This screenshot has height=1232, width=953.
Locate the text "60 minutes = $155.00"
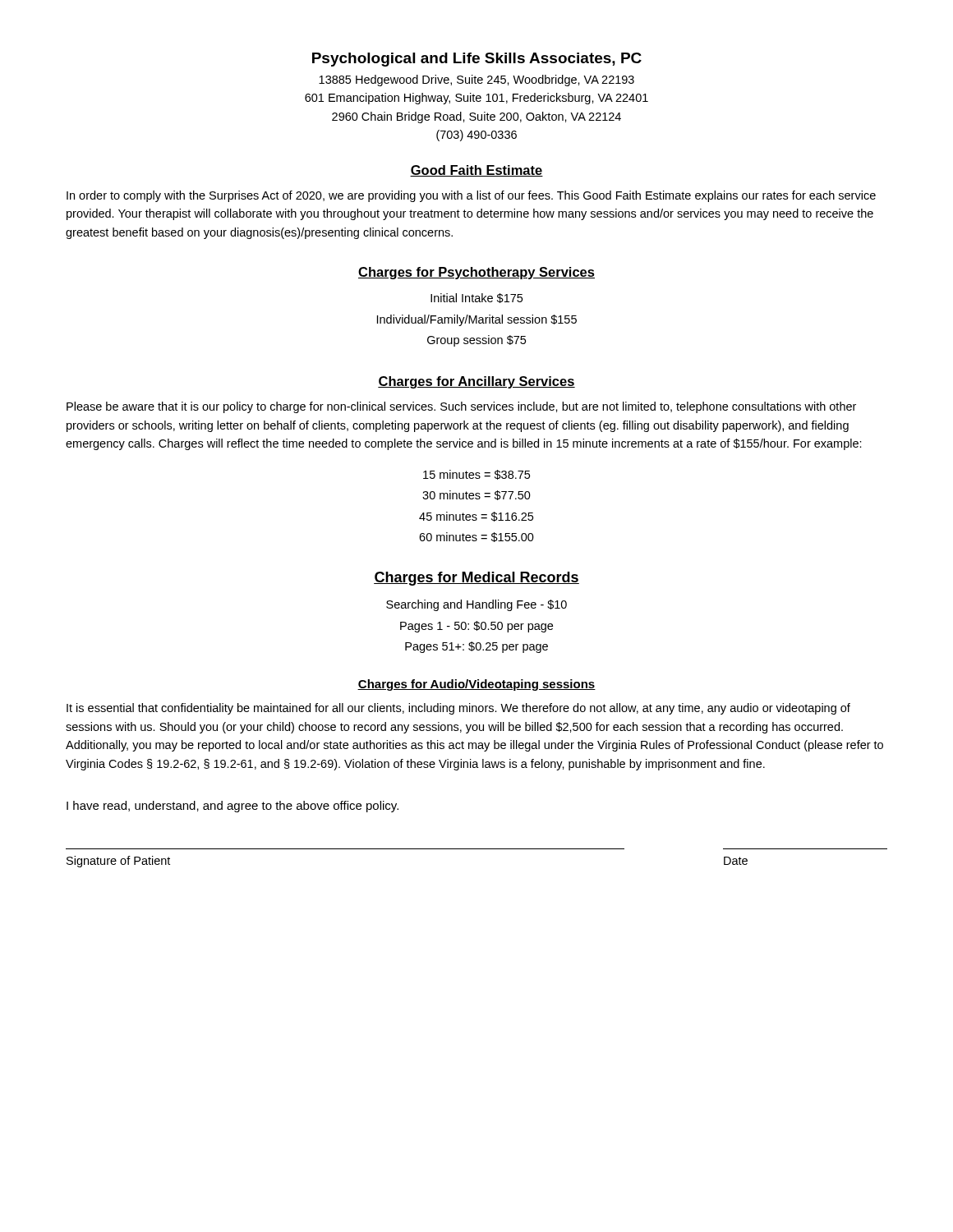coord(476,537)
